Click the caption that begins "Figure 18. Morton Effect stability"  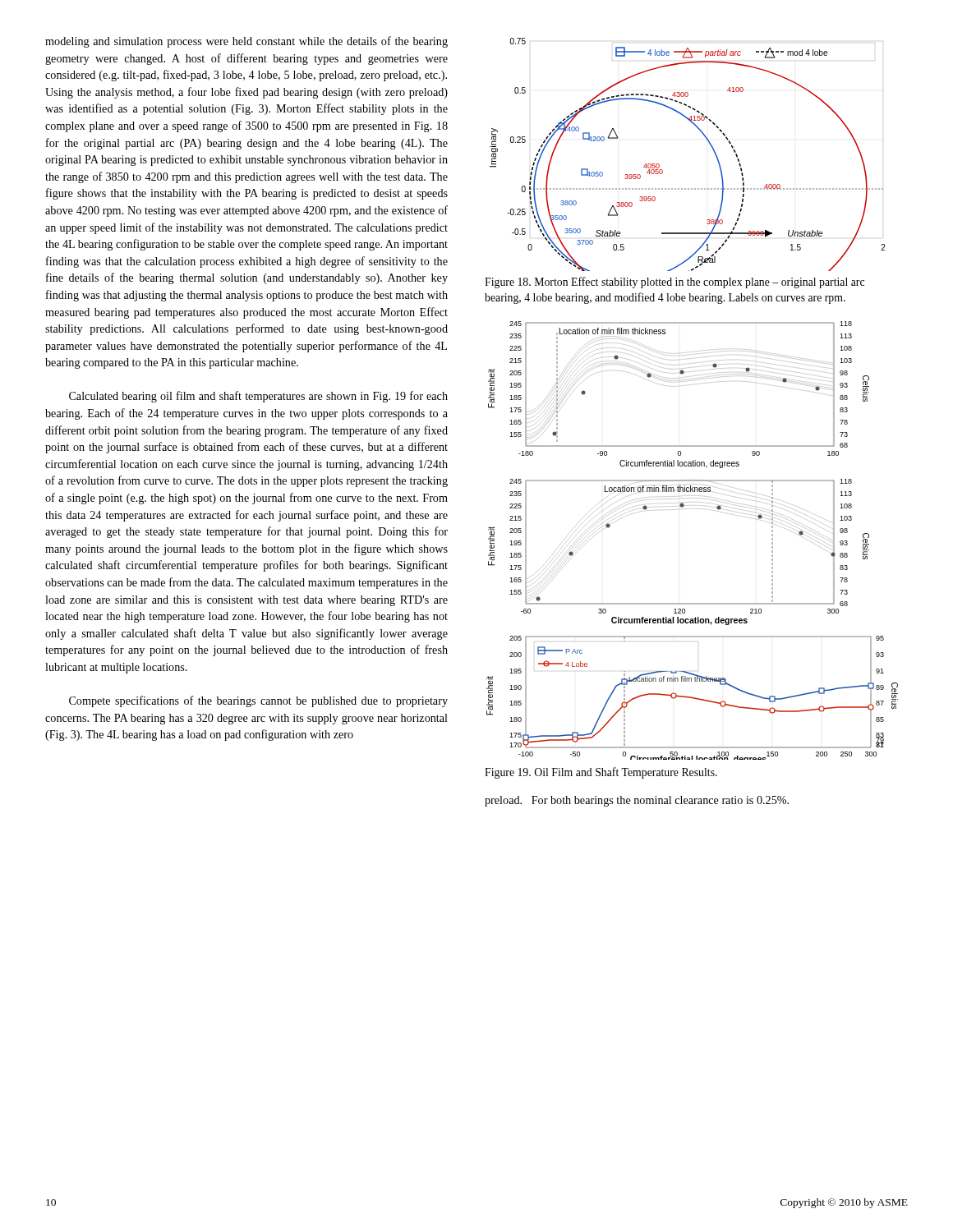point(675,290)
